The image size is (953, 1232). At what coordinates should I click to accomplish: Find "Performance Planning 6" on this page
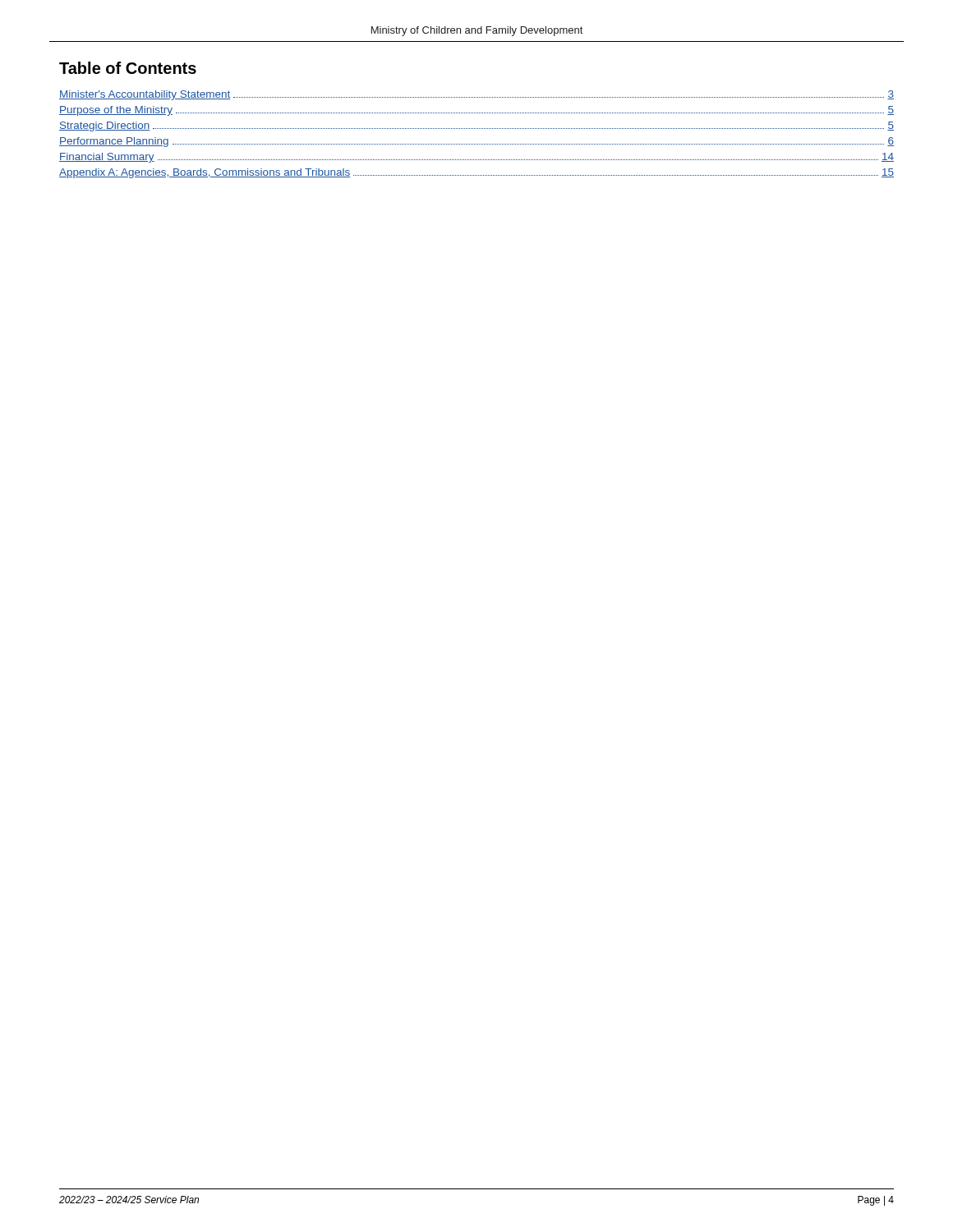pos(476,141)
